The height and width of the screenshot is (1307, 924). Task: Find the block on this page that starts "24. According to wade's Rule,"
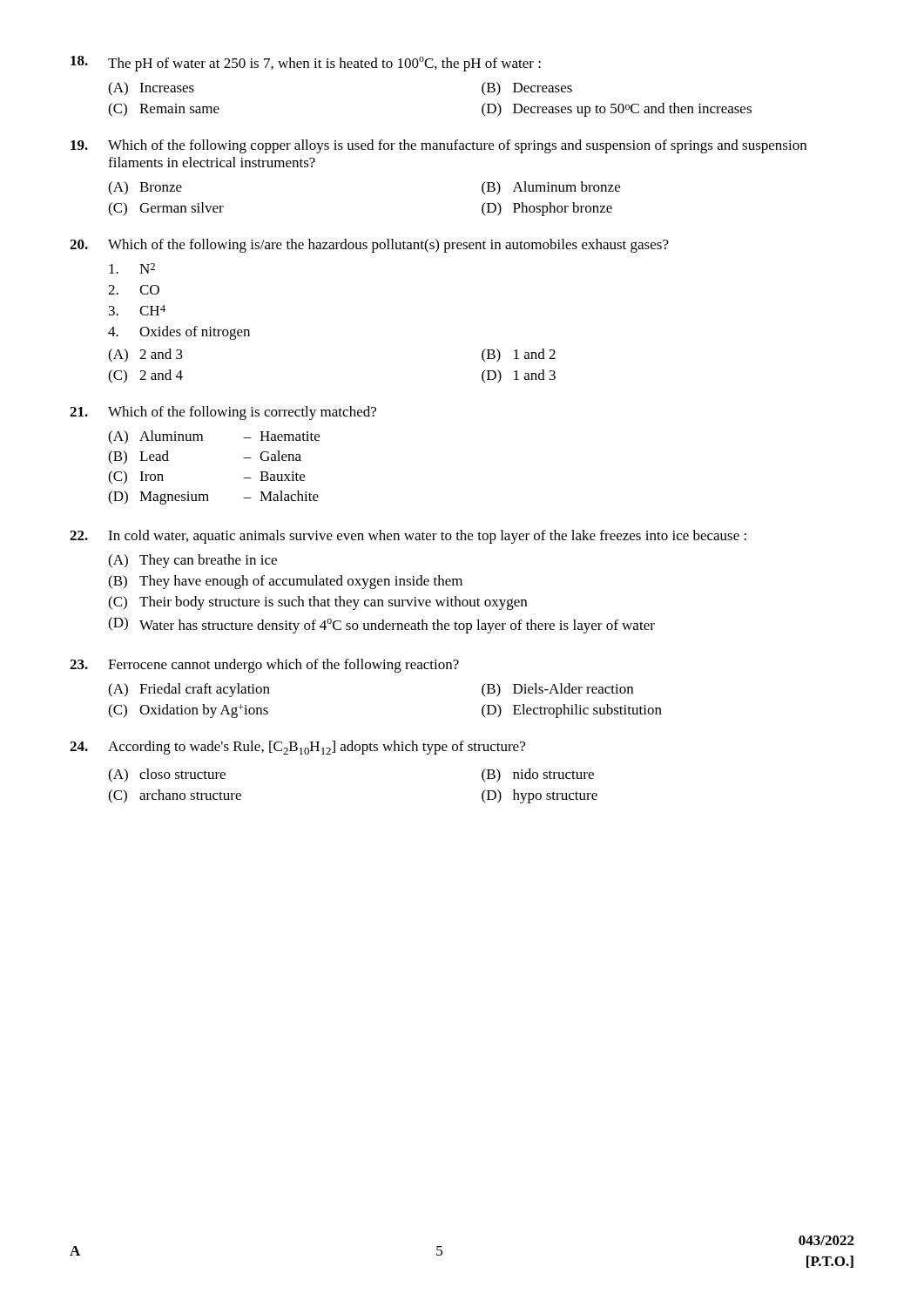(297, 748)
